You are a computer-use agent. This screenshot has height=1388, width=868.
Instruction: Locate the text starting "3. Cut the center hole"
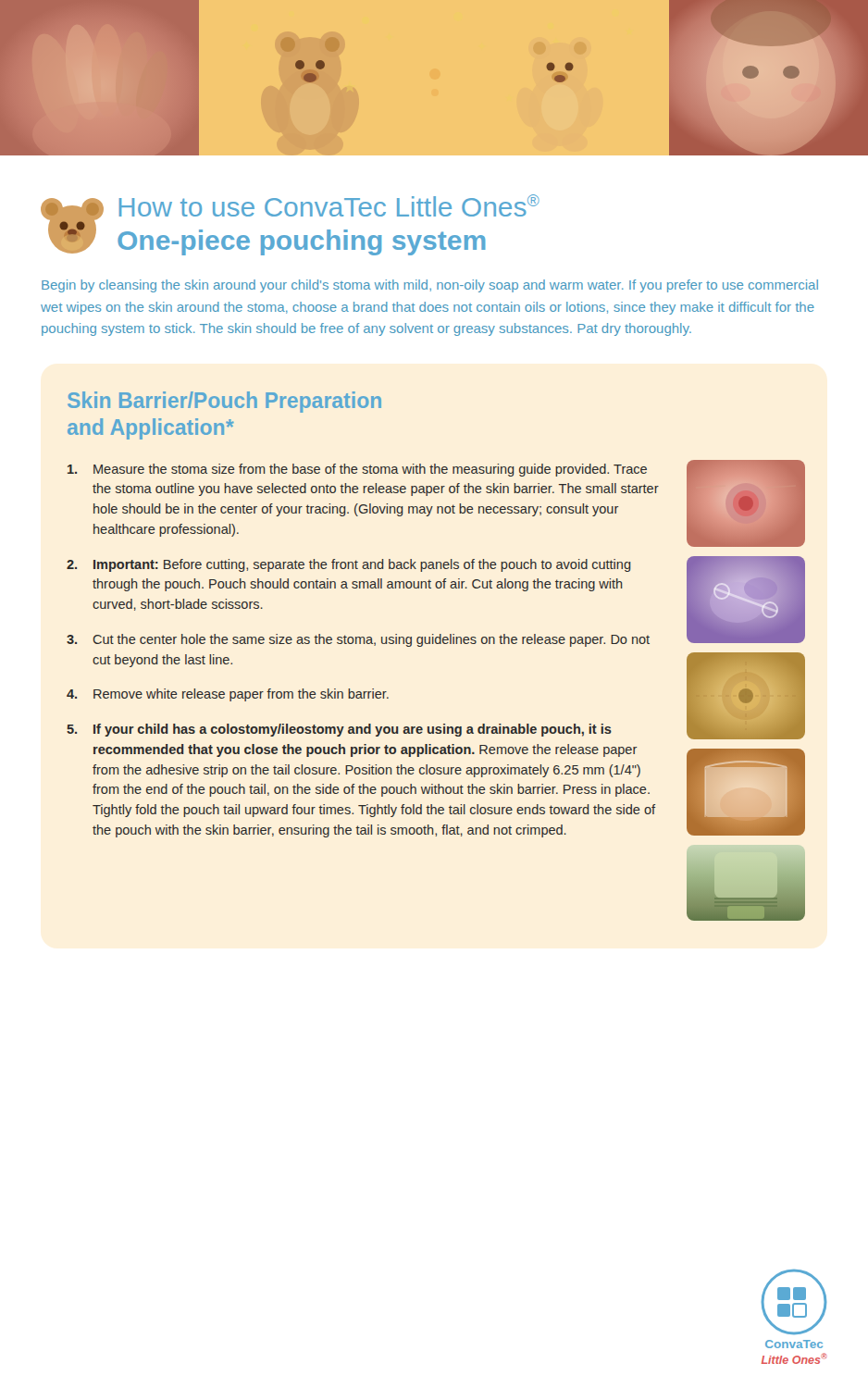366,650
